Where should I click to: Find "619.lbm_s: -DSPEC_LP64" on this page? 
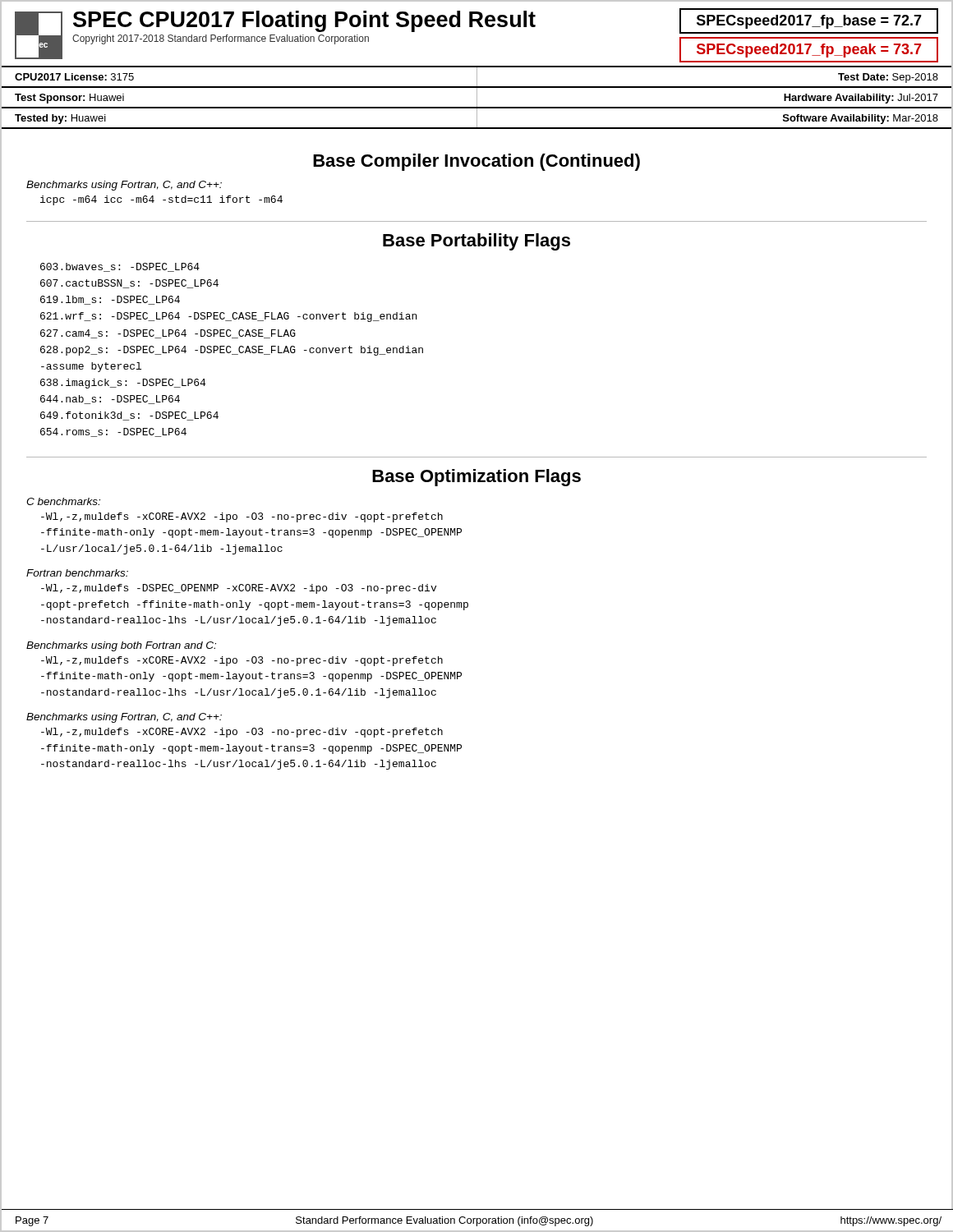point(110,300)
